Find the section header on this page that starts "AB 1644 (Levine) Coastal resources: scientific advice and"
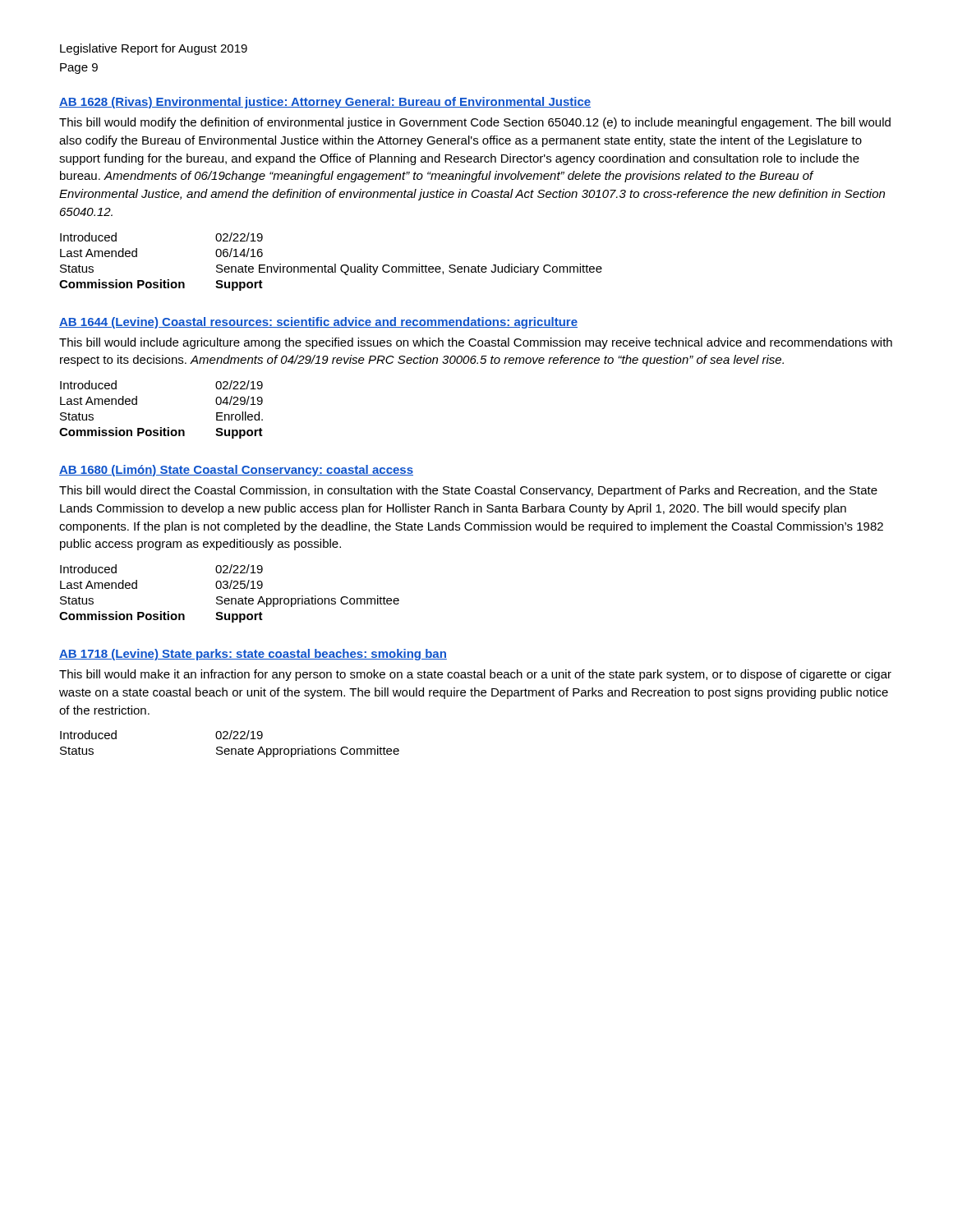This screenshot has width=953, height=1232. 318,321
